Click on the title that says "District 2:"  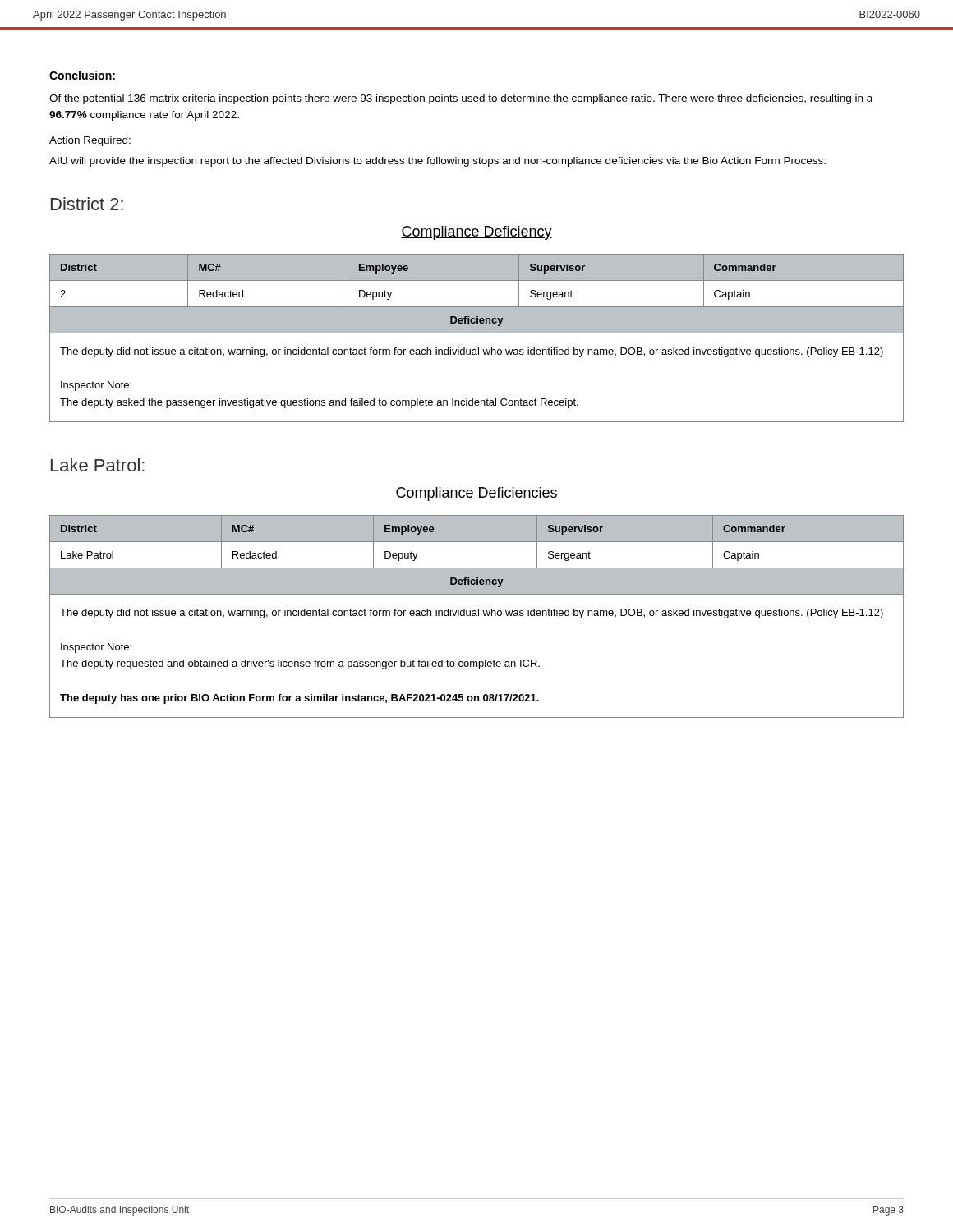click(87, 204)
